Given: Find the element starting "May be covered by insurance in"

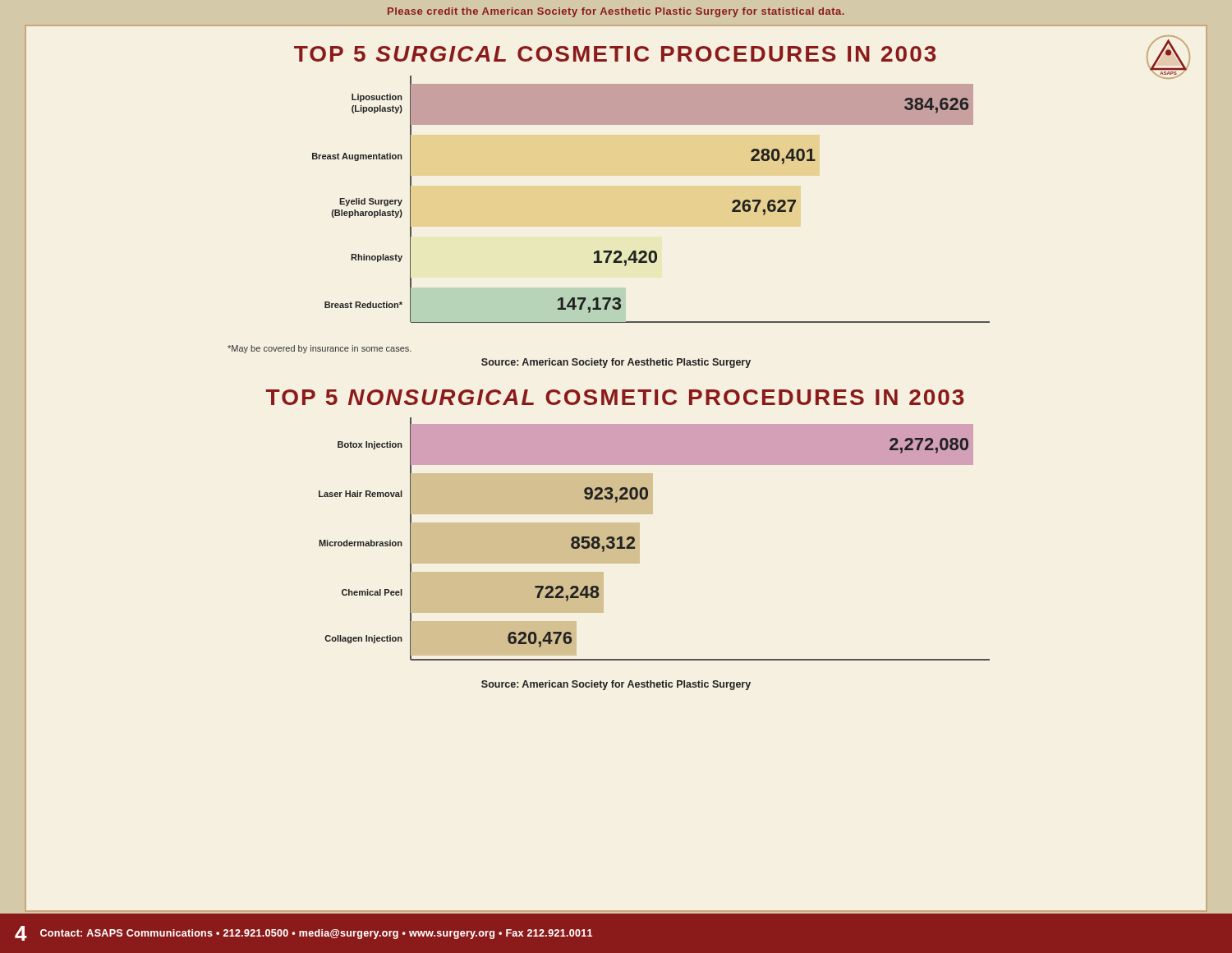Looking at the screenshot, I should pyautogui.click(x=320, y=348).
